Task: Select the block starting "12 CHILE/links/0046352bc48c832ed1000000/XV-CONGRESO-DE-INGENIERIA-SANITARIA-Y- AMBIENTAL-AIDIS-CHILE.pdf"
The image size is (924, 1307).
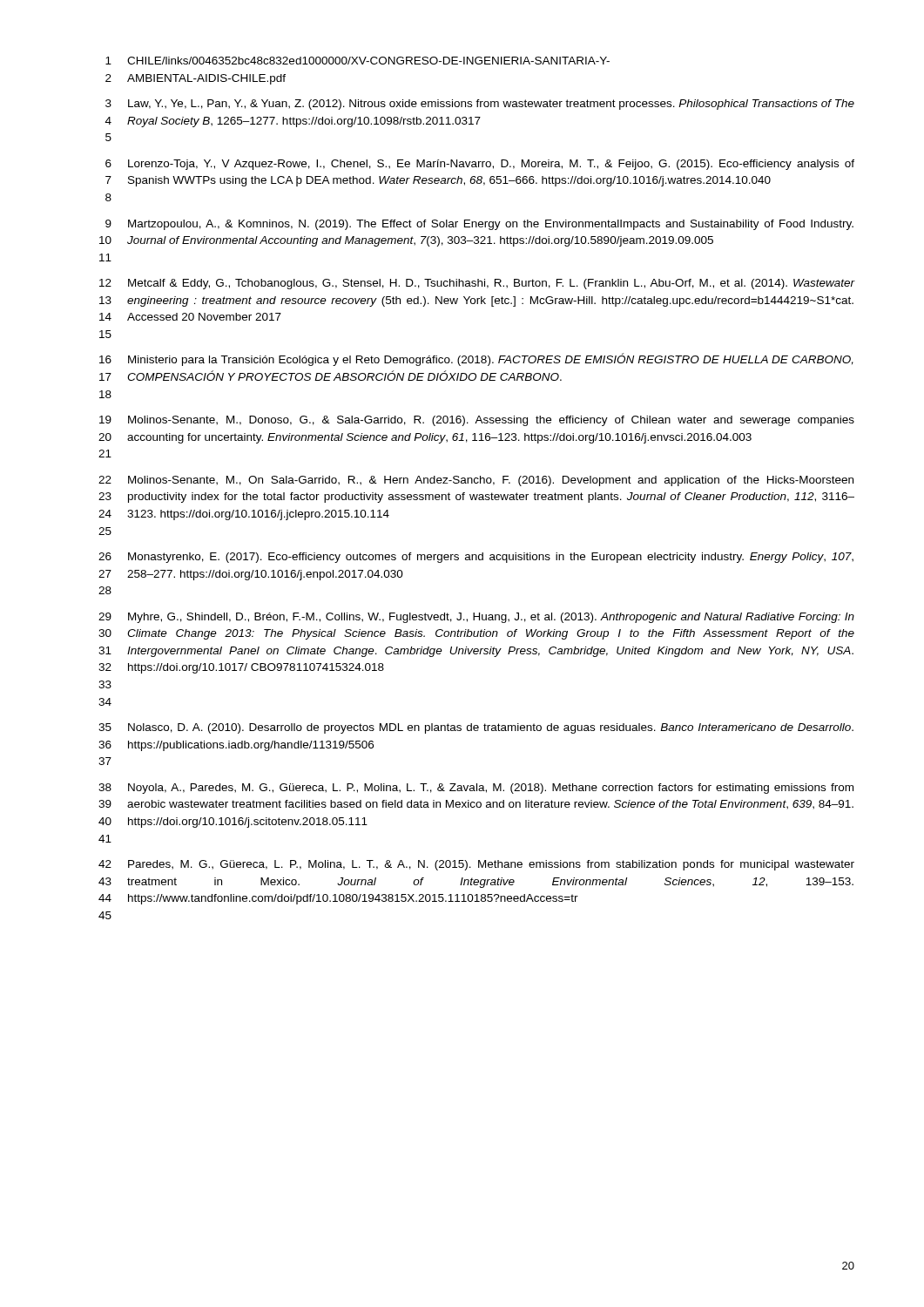Action: [x=462, y=69]
